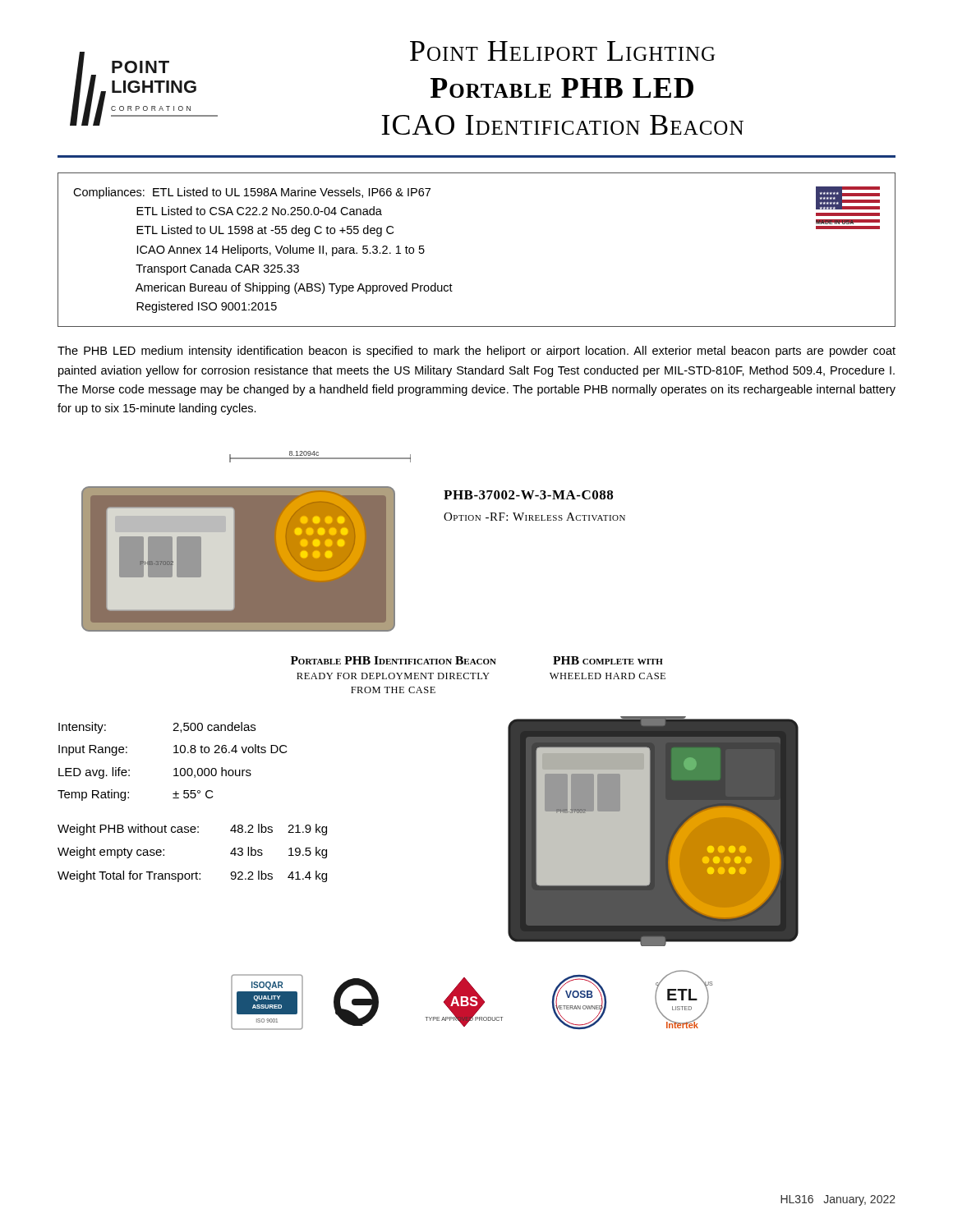Locate the block of text that opens with "Intensity: 2,500 candelas Input Range: 10.8"
The image size is (953, 1232).
(80, 727)
